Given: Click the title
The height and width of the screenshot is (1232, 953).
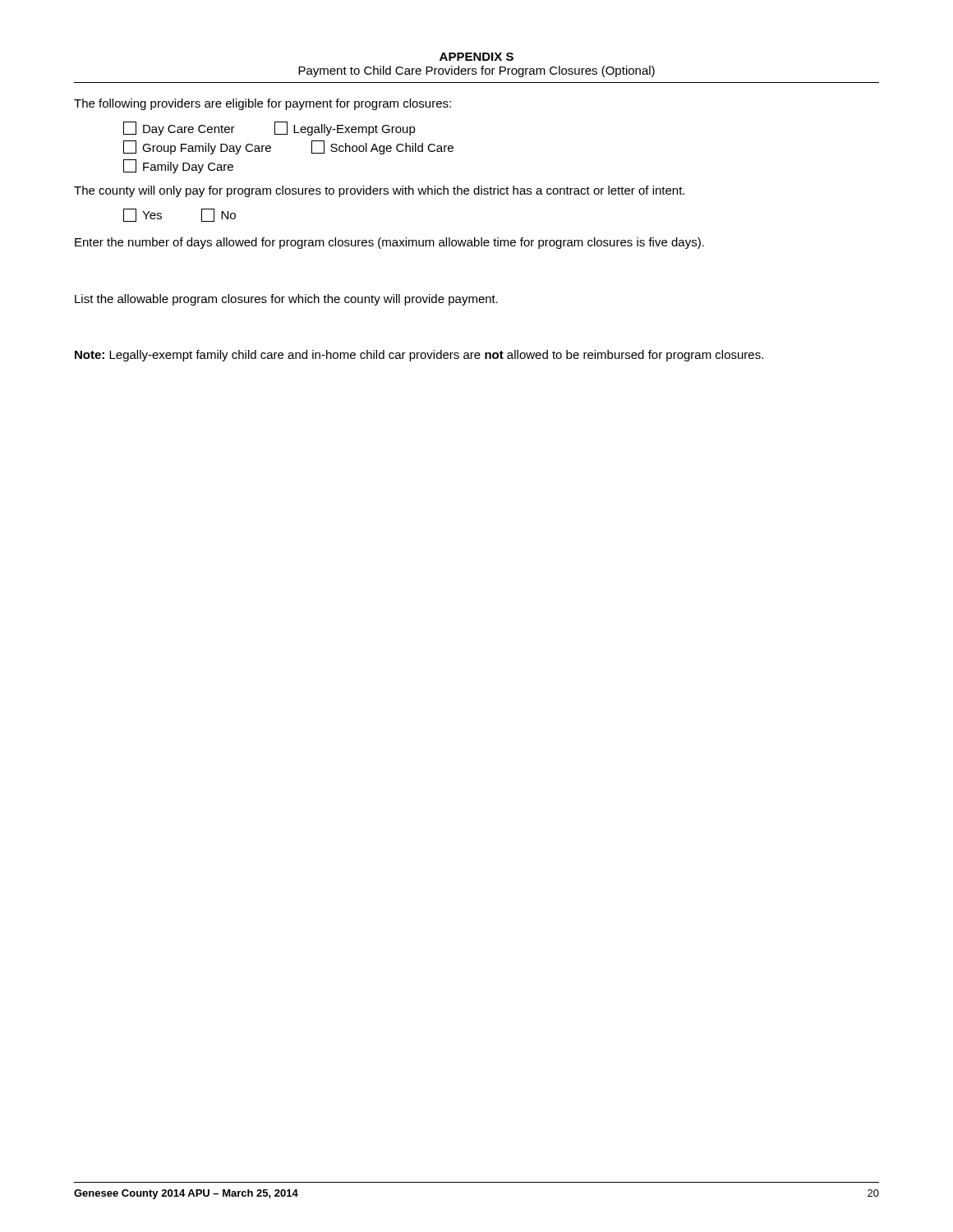Looking at the screenshot, I should click(476, 63).
